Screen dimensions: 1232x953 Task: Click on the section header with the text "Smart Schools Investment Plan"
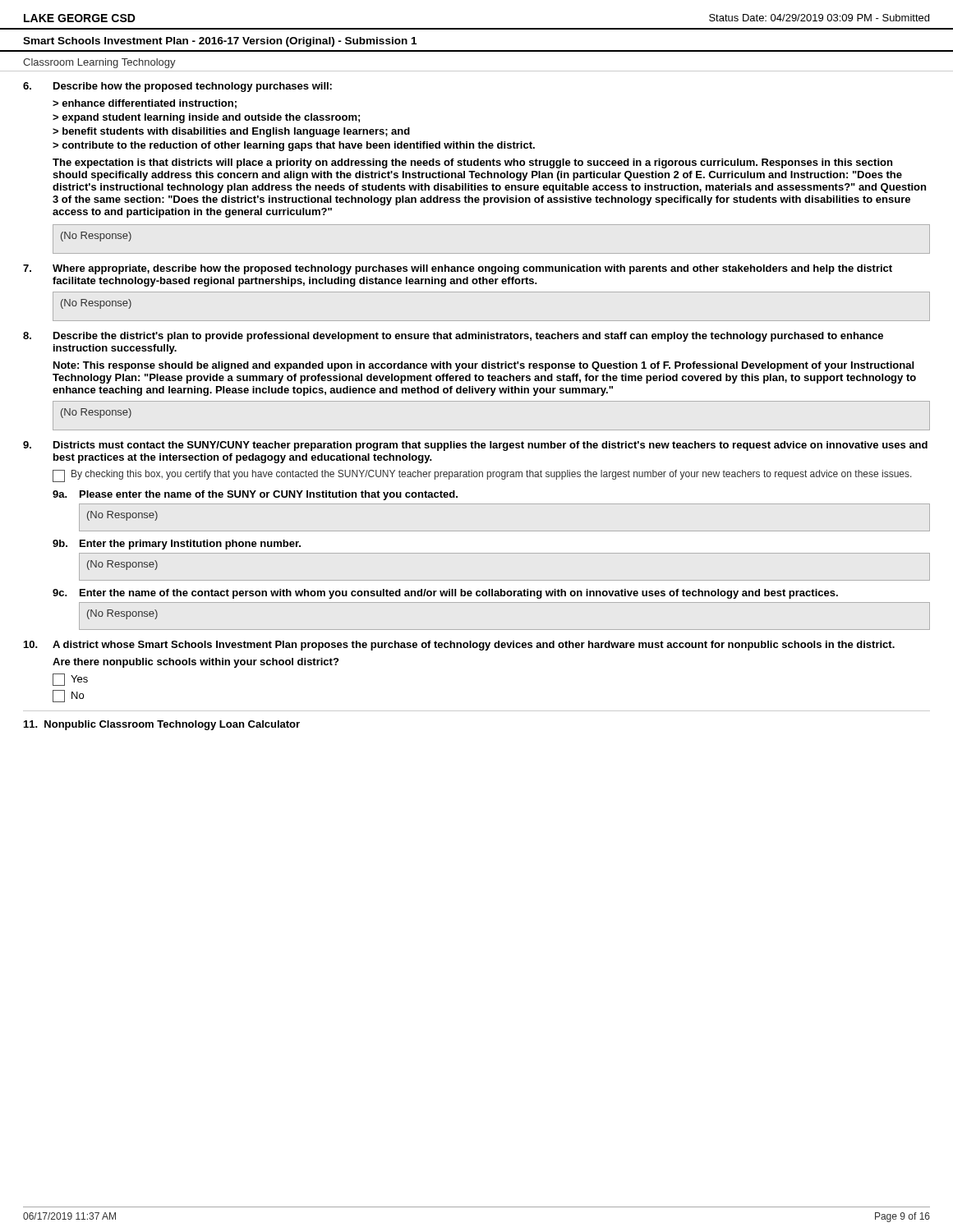[x=220, y=41]
